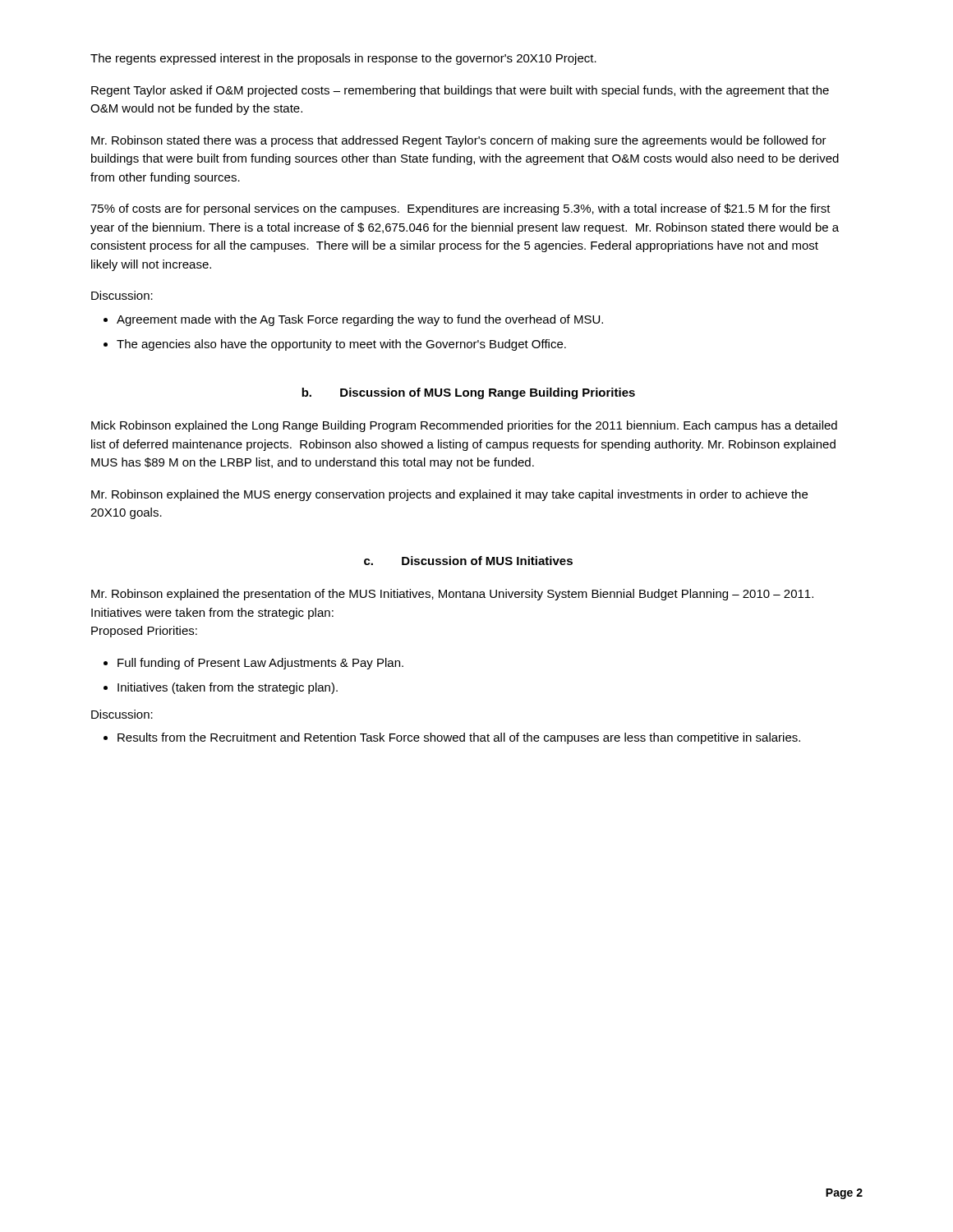
Task: Locate the block of text that opens with "Results from the Recruitment and Retention Task"
Action: (459, 737)
